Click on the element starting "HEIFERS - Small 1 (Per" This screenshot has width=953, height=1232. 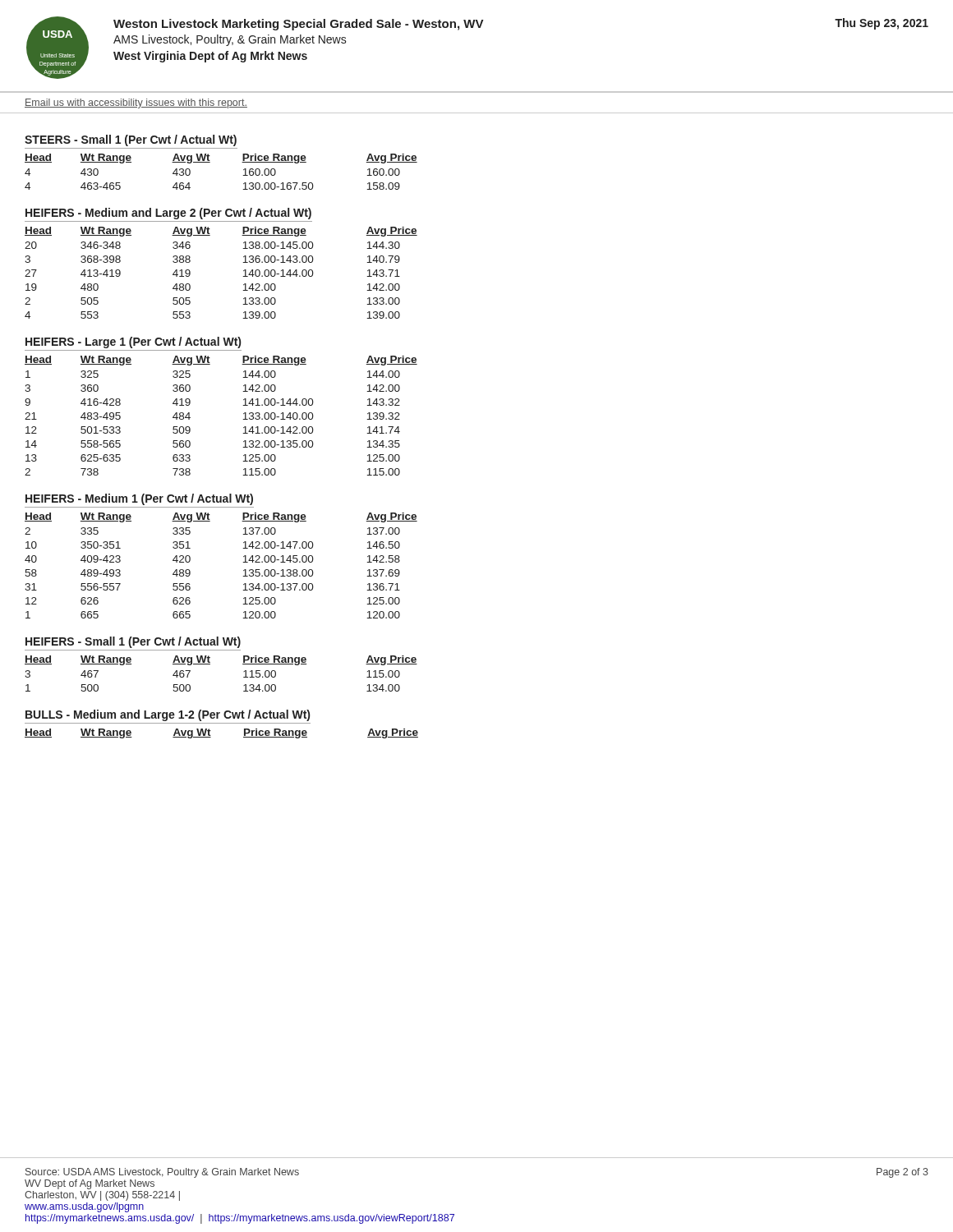point(133,641)
